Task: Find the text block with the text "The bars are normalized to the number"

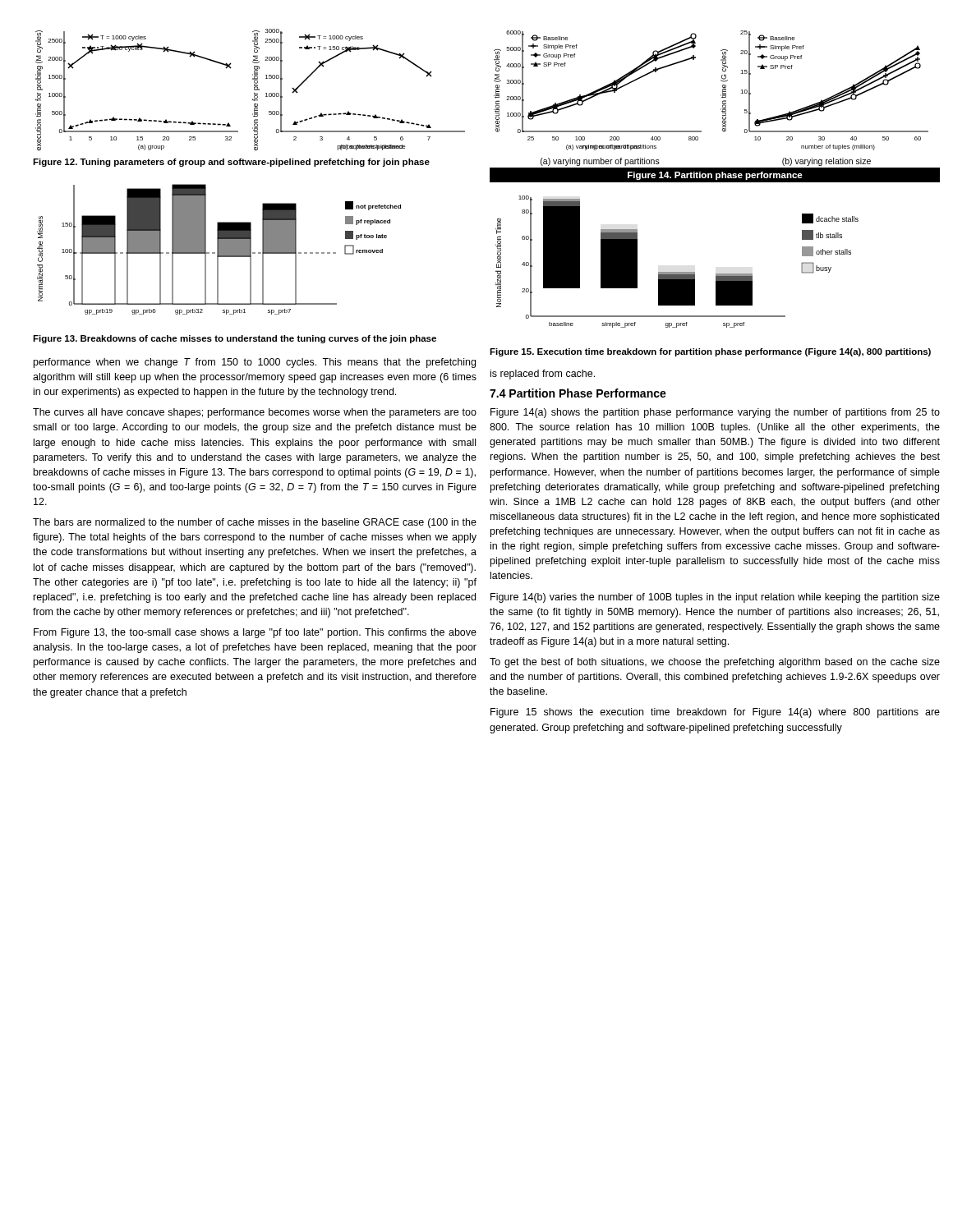Action: [255, 567]
